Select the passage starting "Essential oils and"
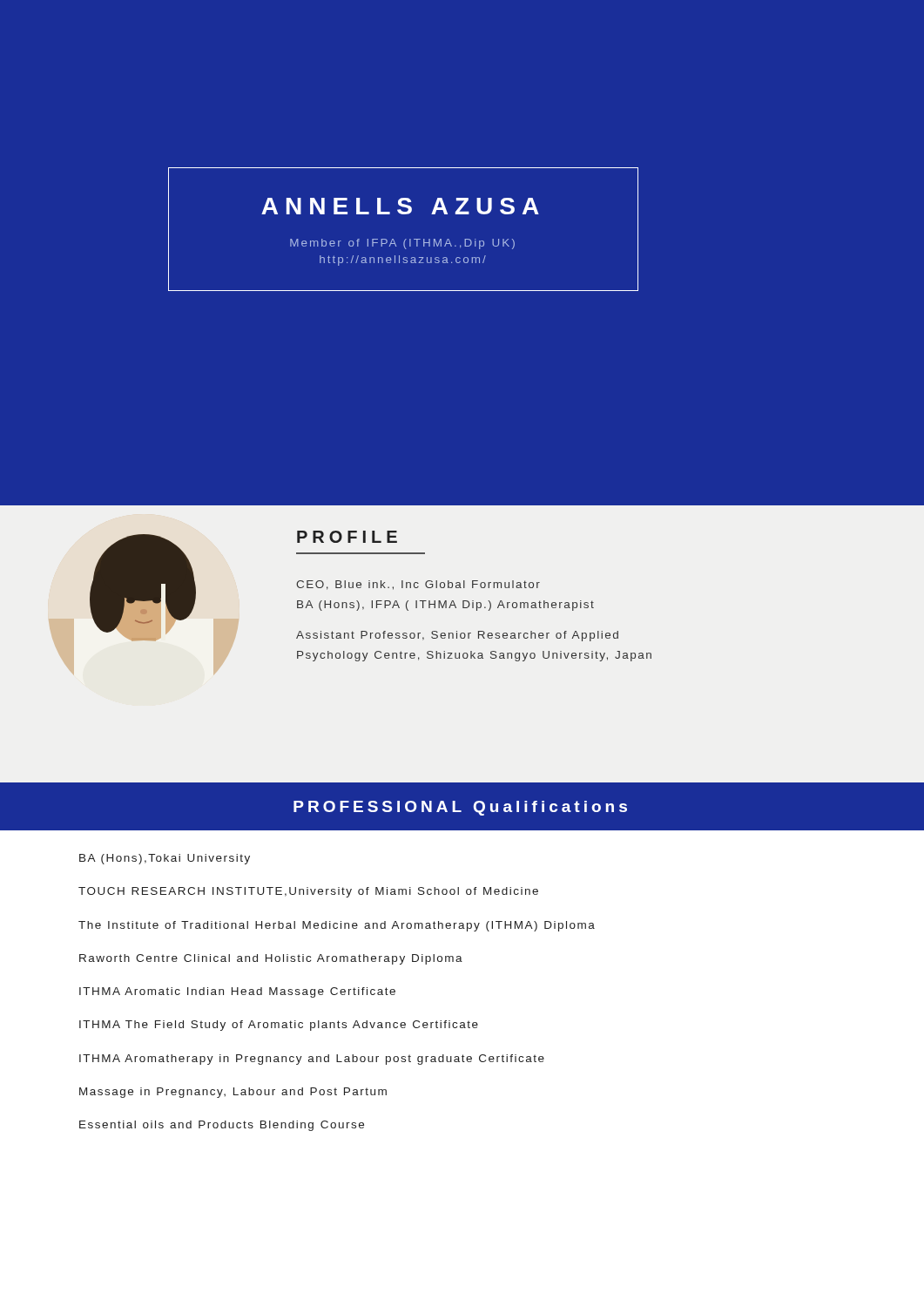 coord(222,1124)
